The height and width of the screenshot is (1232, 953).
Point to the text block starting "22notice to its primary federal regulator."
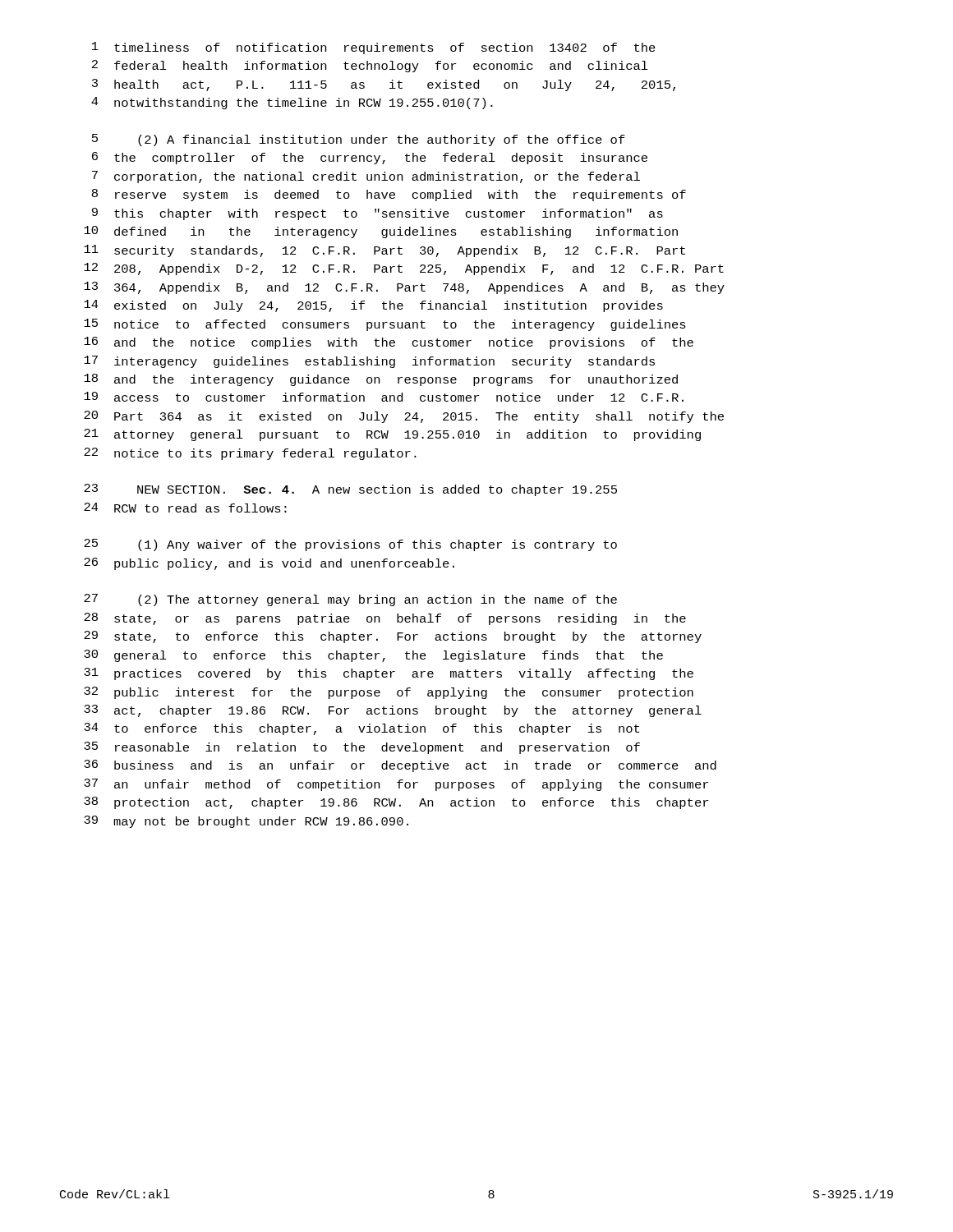[250, 454]
